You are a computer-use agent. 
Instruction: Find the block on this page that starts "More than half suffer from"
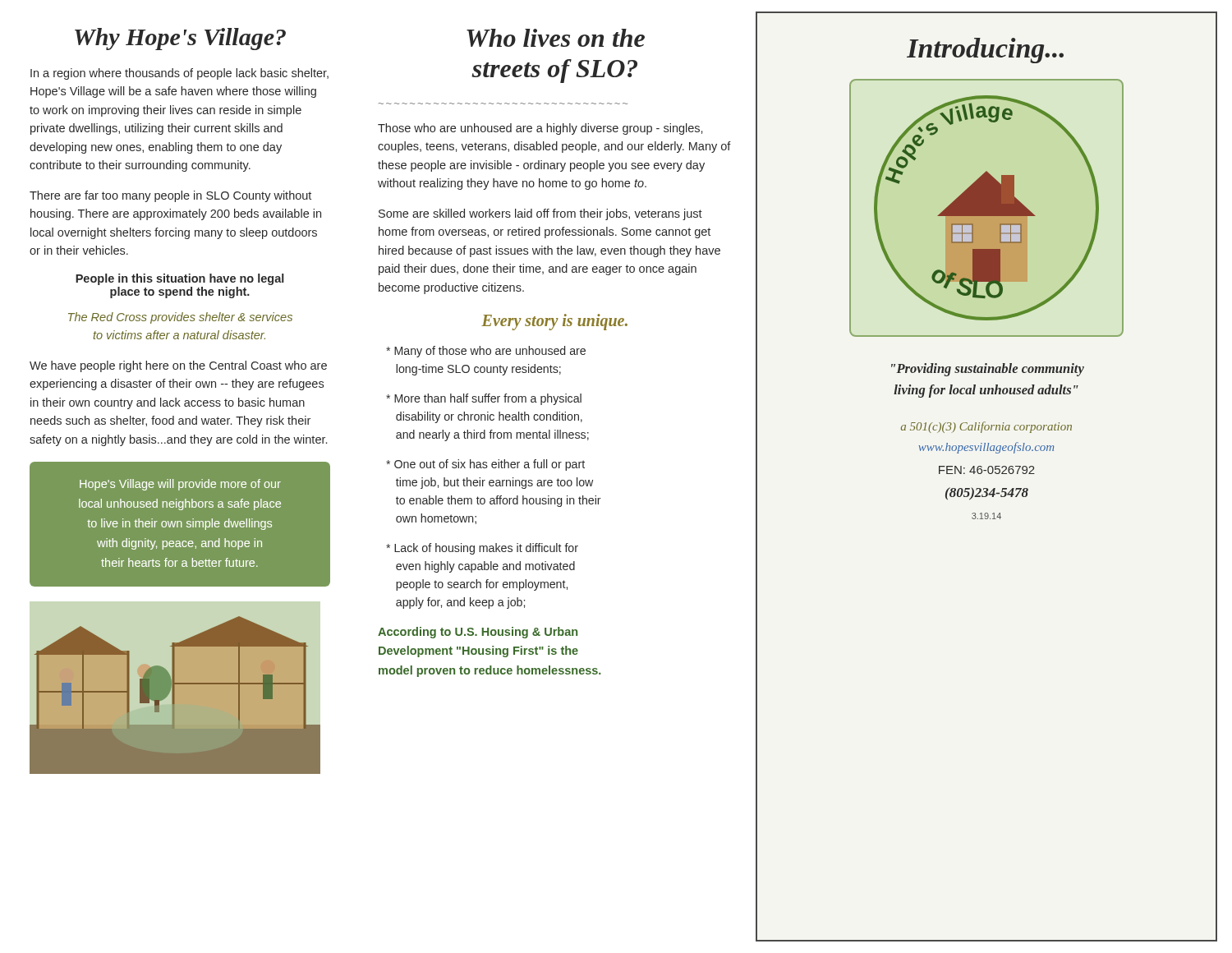pos(555,417)
